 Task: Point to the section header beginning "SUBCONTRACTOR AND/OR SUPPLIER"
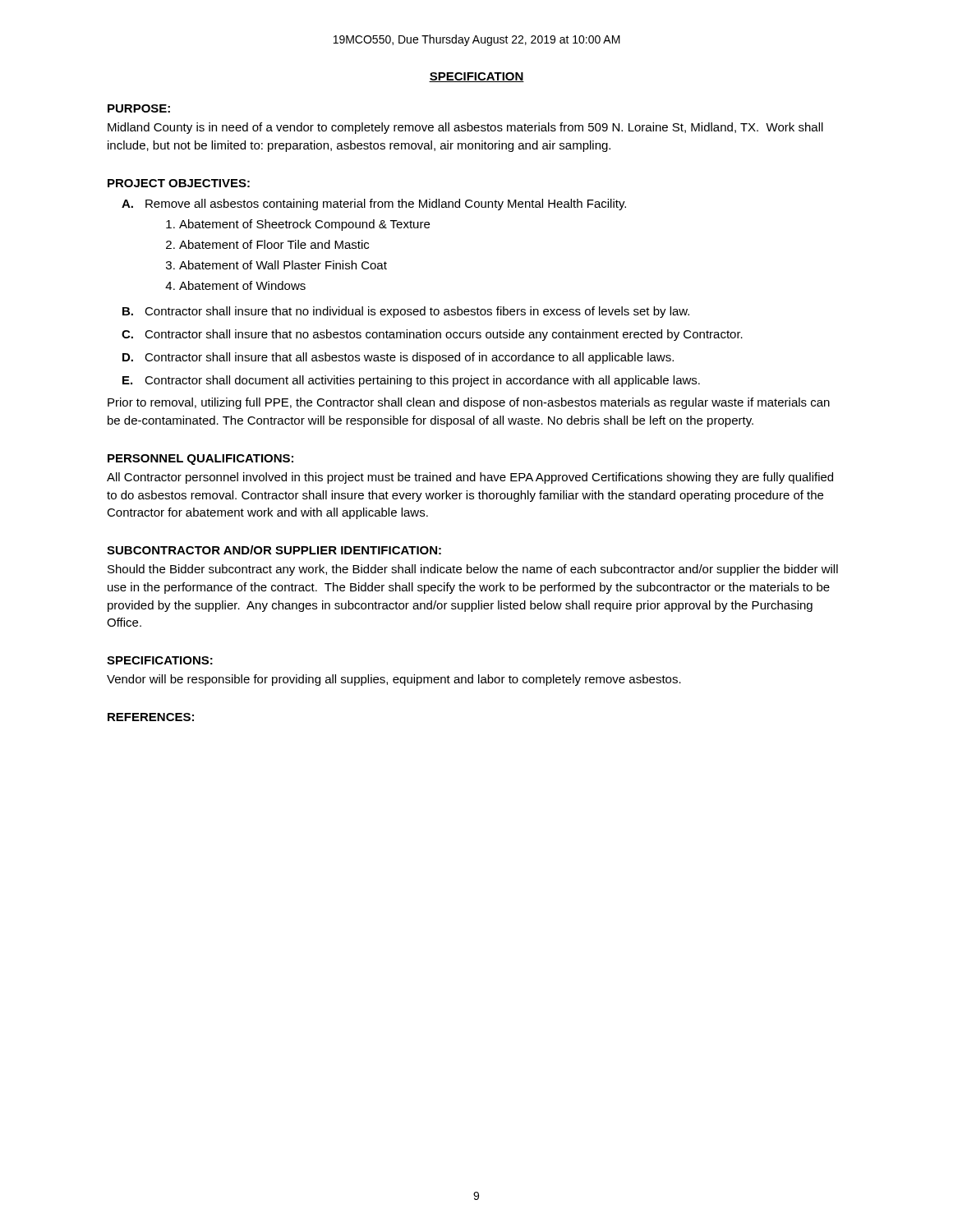274,550
